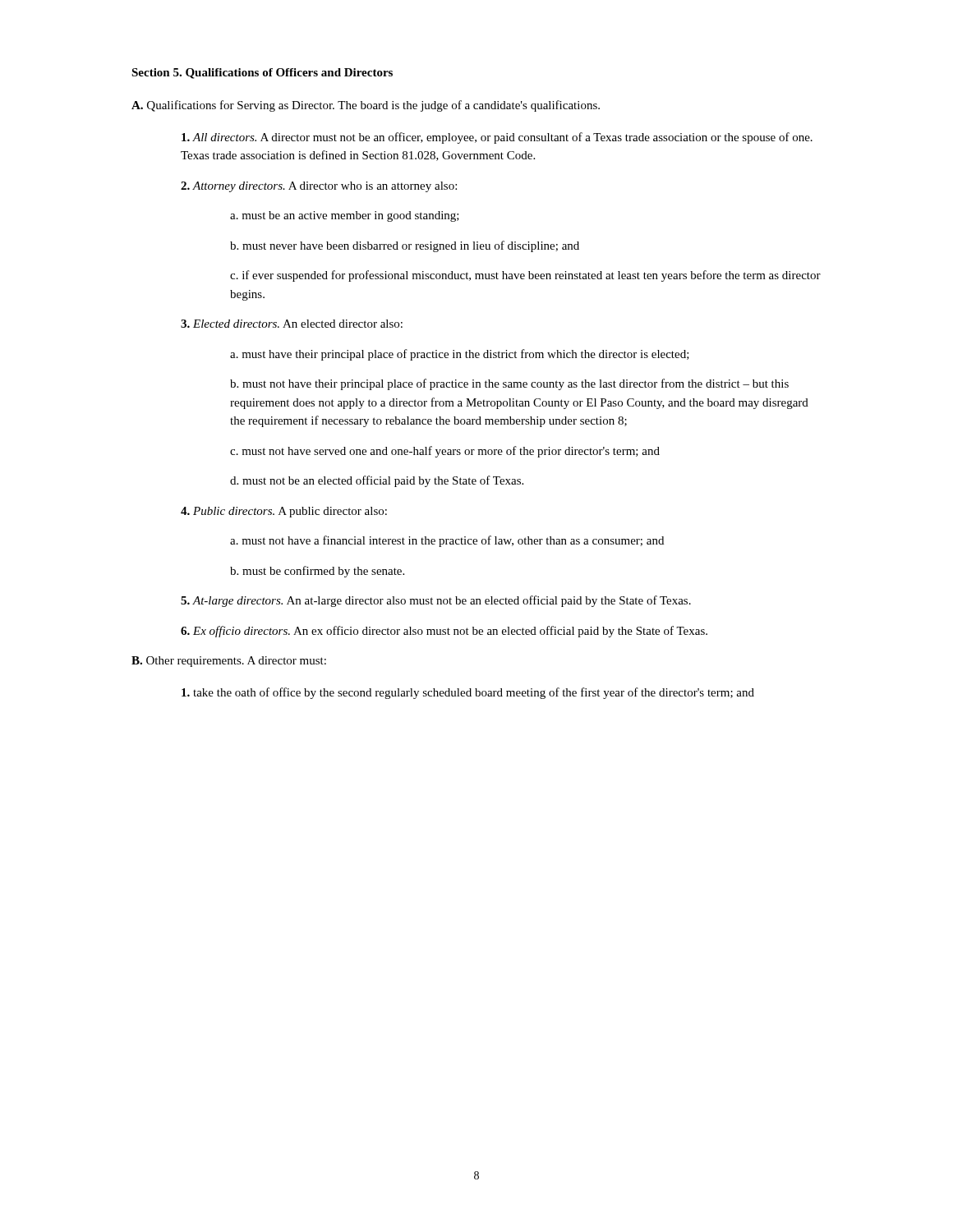Find "4. Public directors. A public director also:" on this page
The image size is (953, 1232).
[x=284, y=510]
